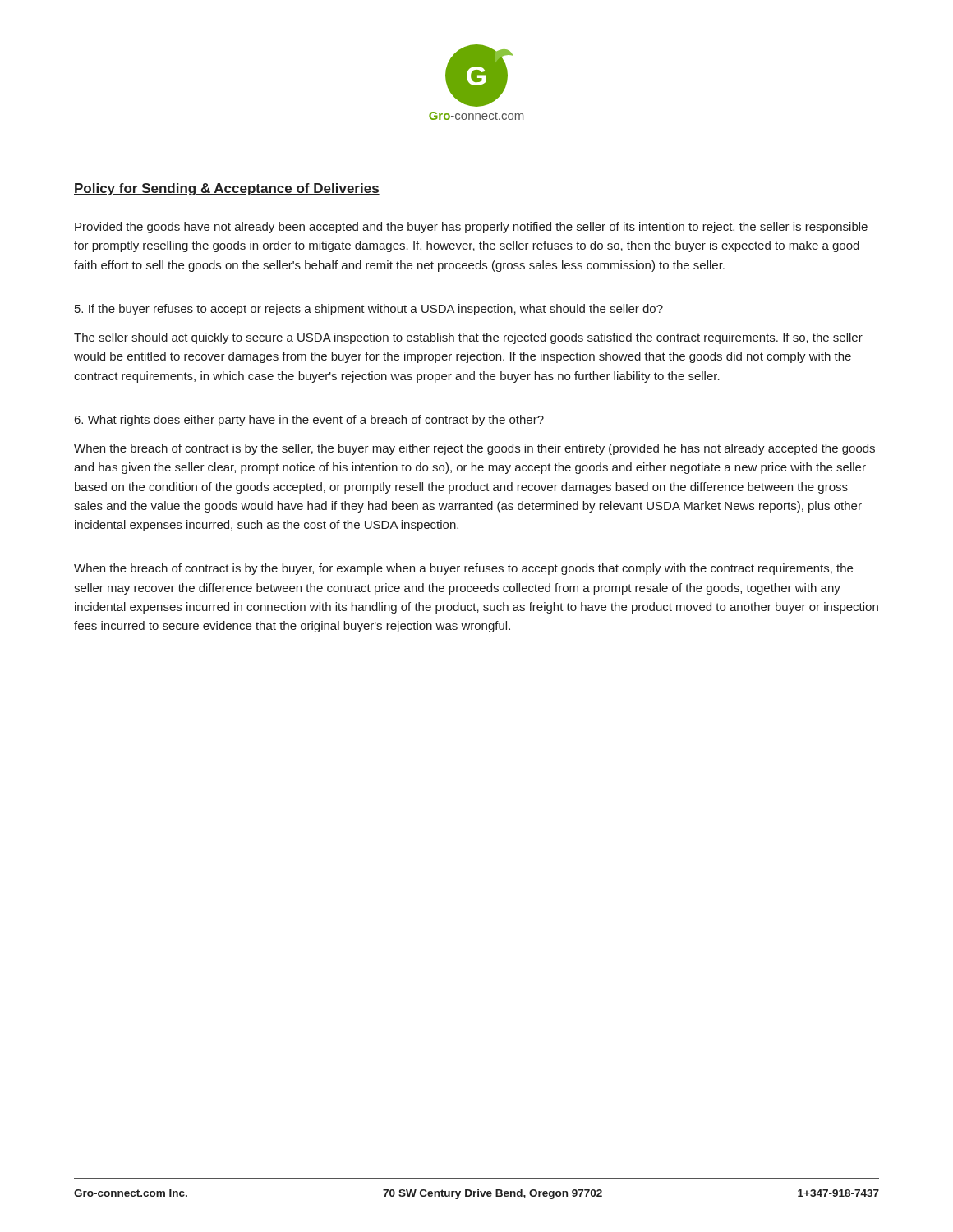Click on the text block starting "Provided the goods have"
The height and width of the screenshot is (1232, 953).
coord(471,245)
